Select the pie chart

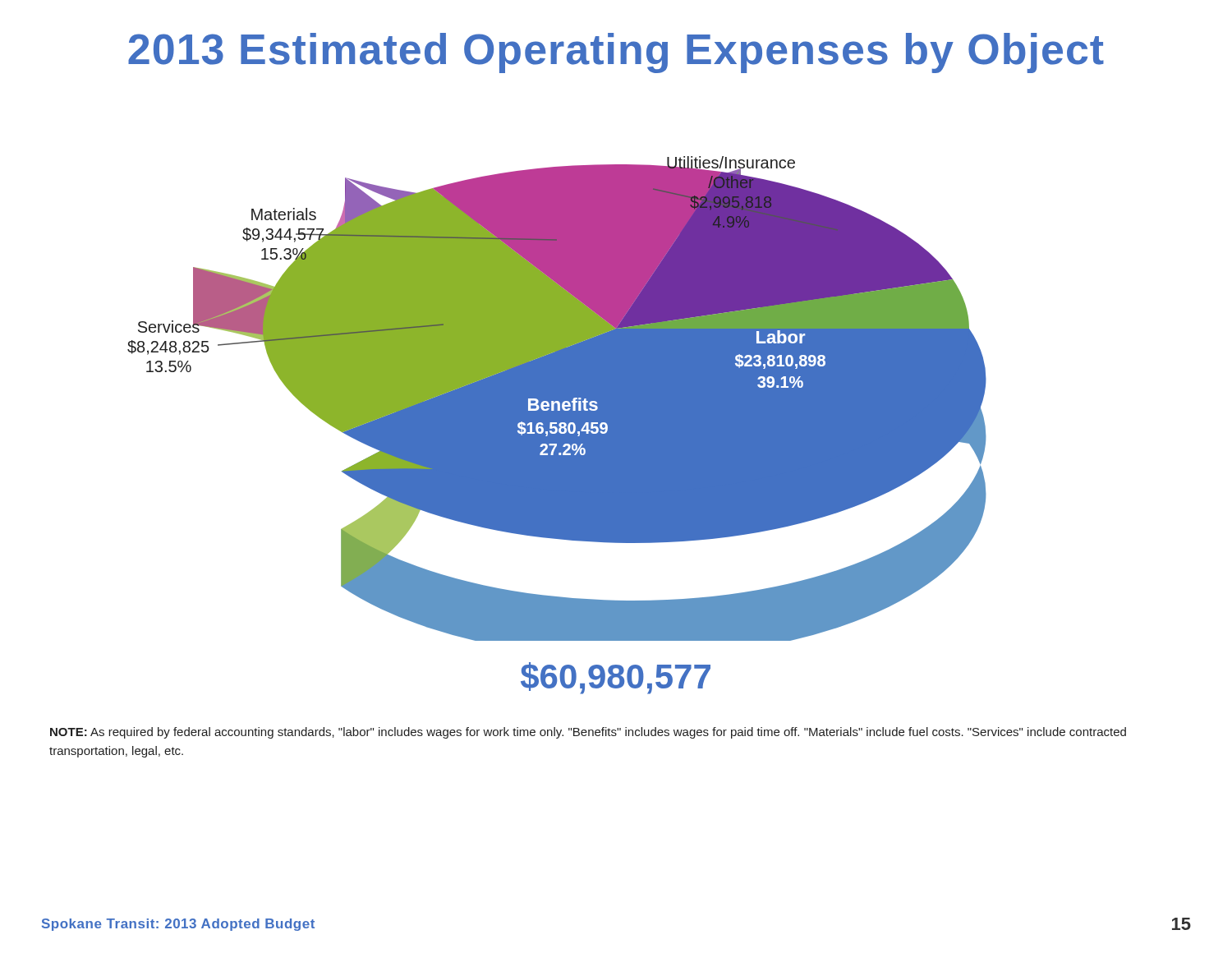pos(616,361)
